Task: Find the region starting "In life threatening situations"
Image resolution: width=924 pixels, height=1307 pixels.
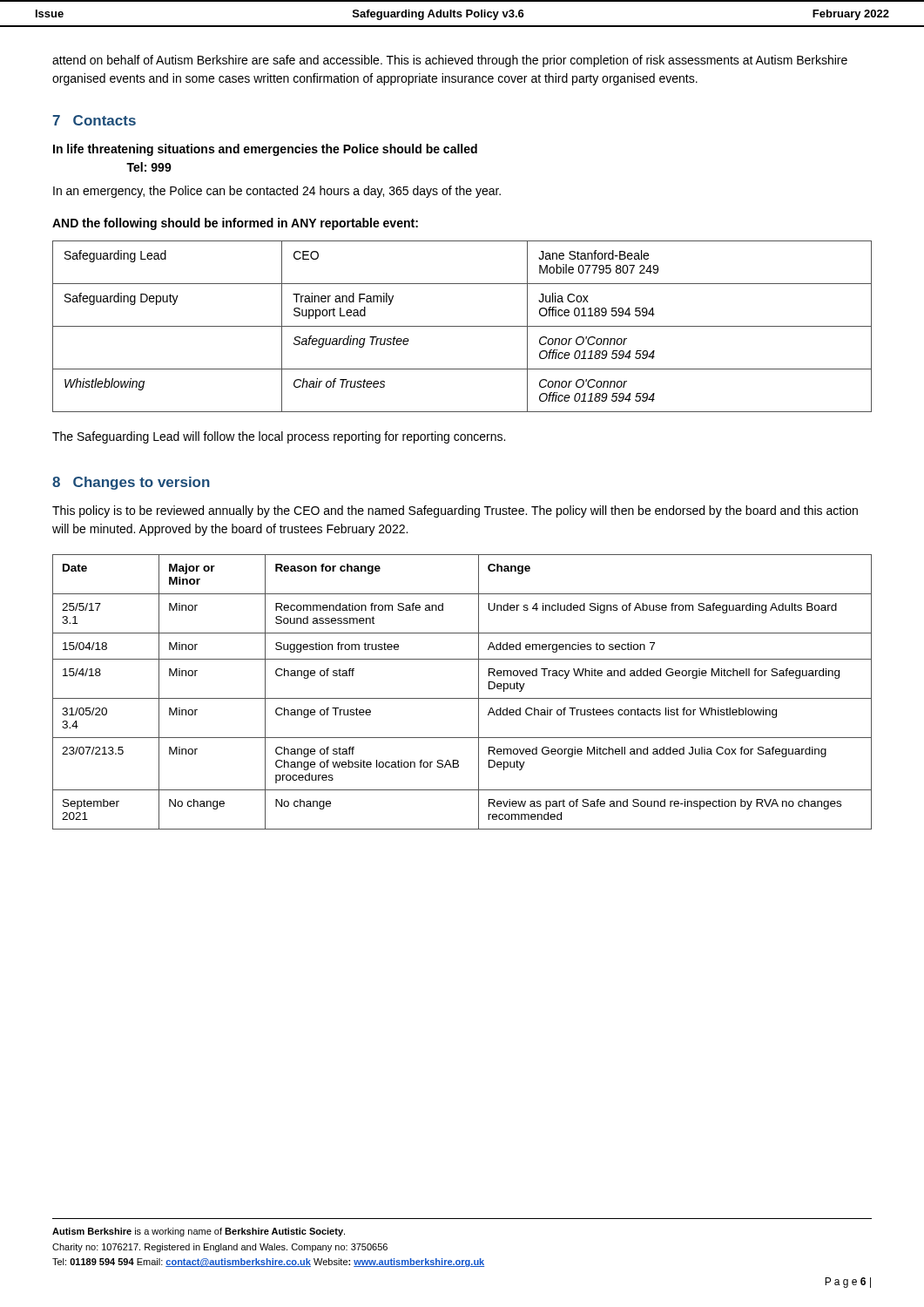Action: pos(265,158)
